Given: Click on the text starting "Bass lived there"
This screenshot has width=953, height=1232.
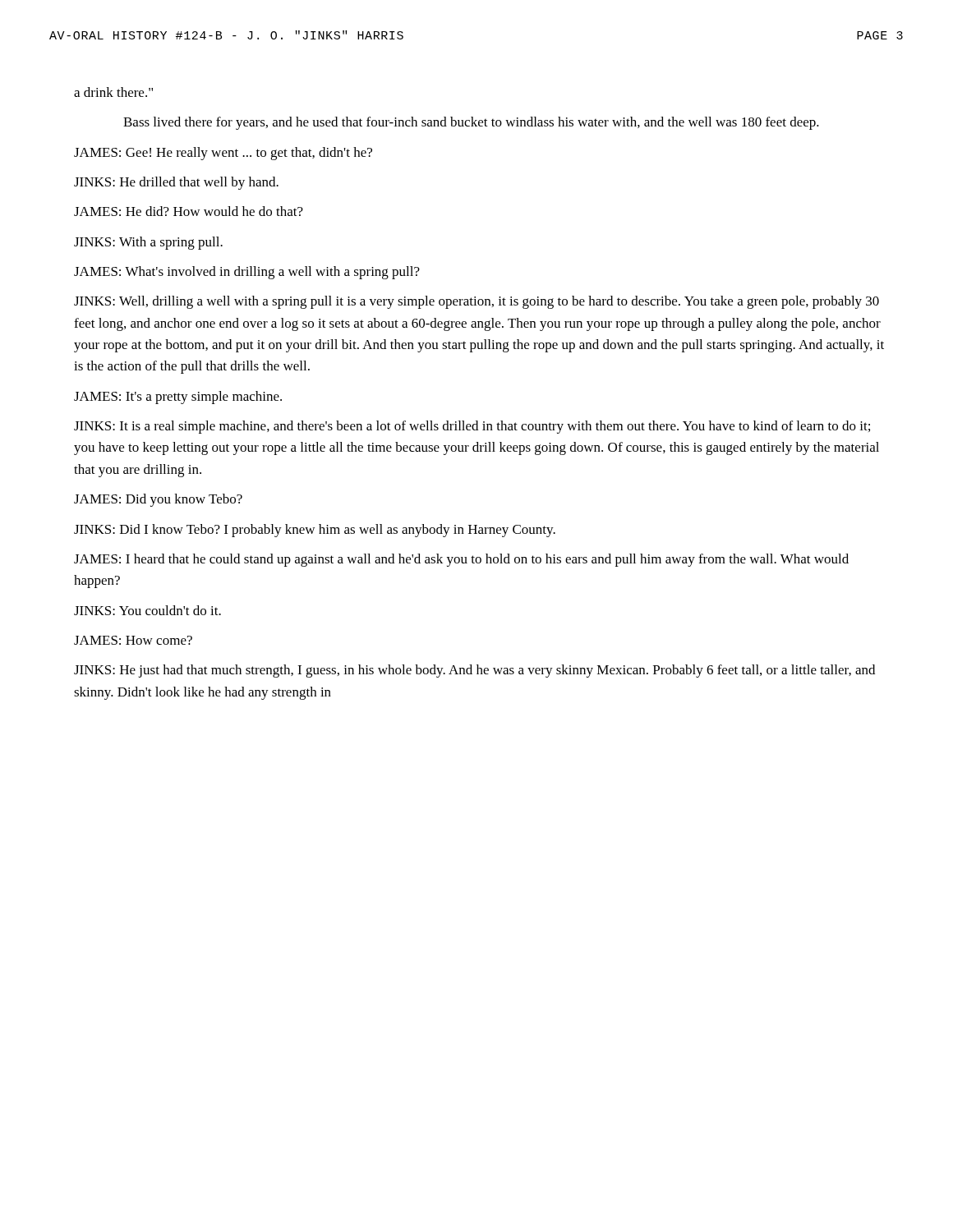Looking at the screenshot, I should [481, 123].
